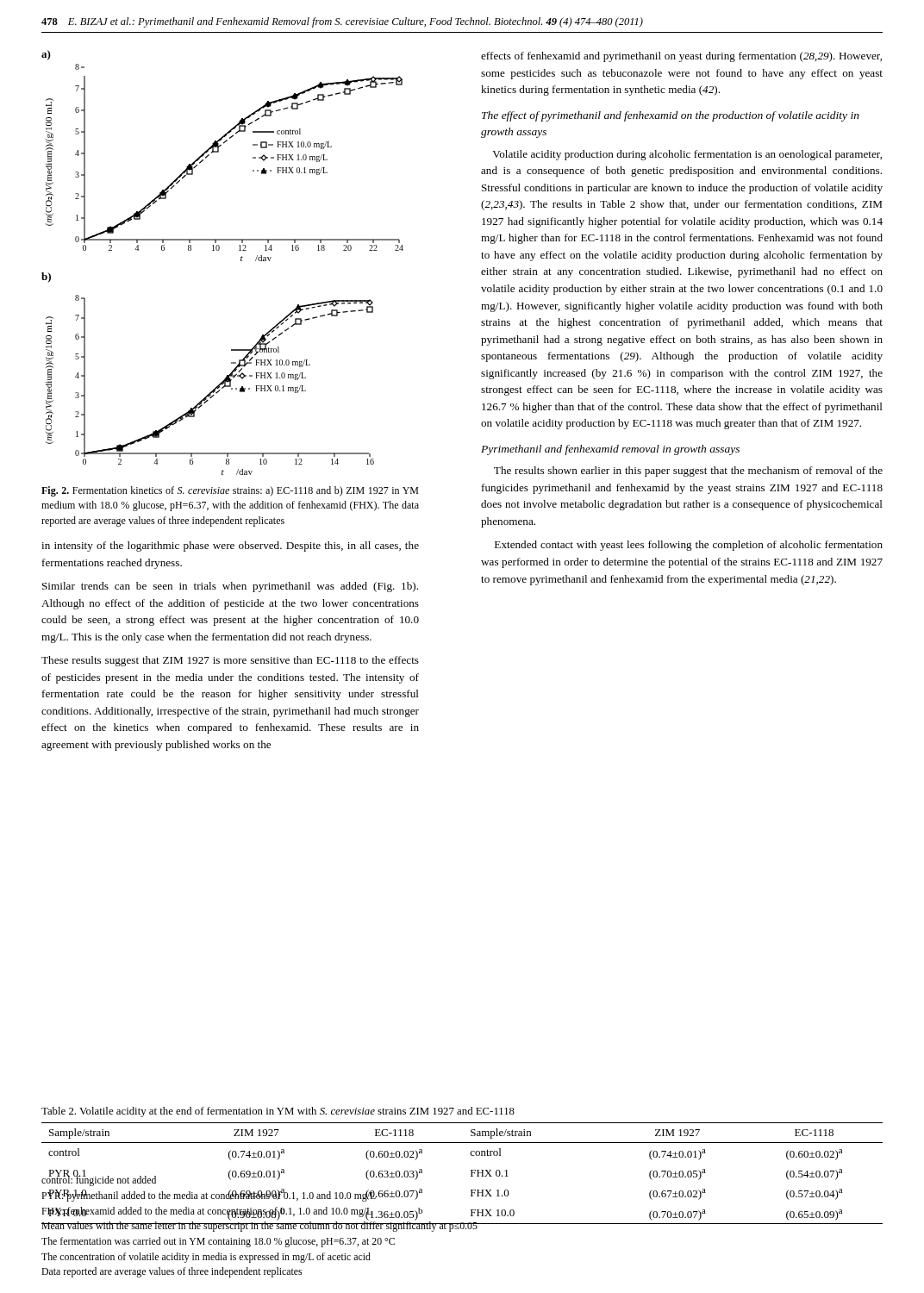Select the passage starting "Table 2. Volatile acidity at the end"
The height and width of the screenshot is (1293, 924).
point(278,1111)
